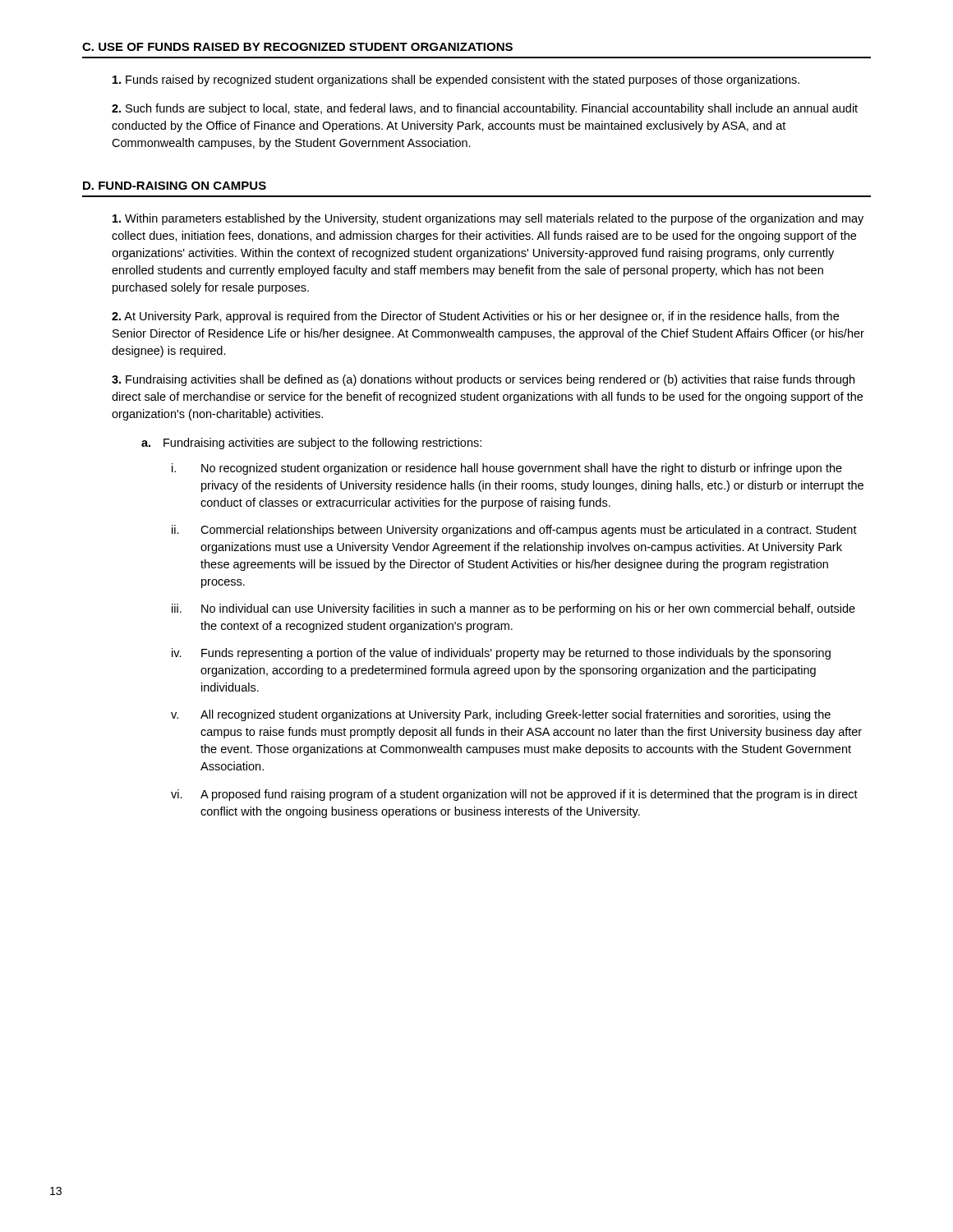The height and width of the screenshot is (1232, 953).
Task: Find the section header with the text "D. FUND-RAISING ON CAMPUS"
Action: (476, 188)
